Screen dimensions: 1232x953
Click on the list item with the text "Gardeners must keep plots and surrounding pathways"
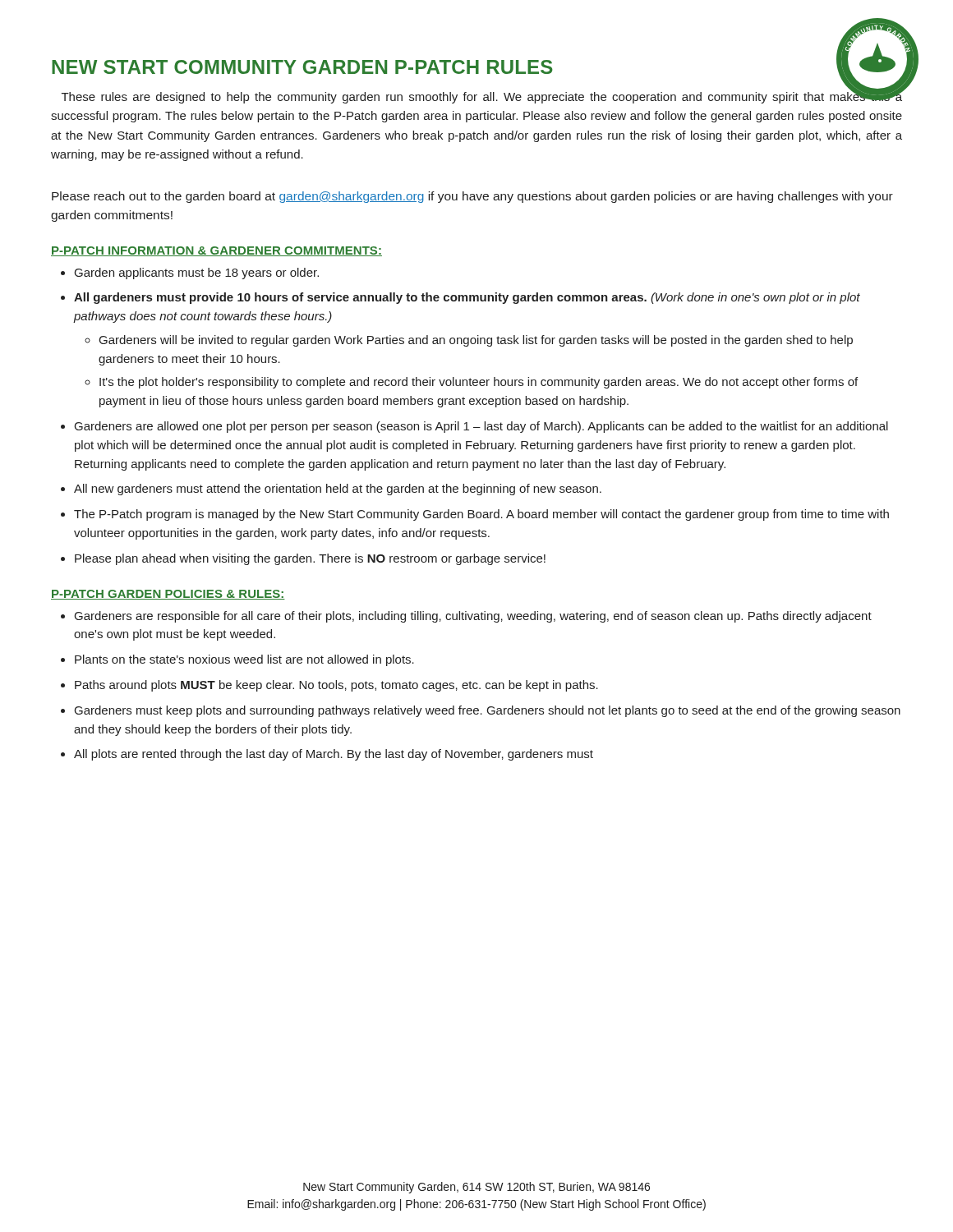coord(487,719)
